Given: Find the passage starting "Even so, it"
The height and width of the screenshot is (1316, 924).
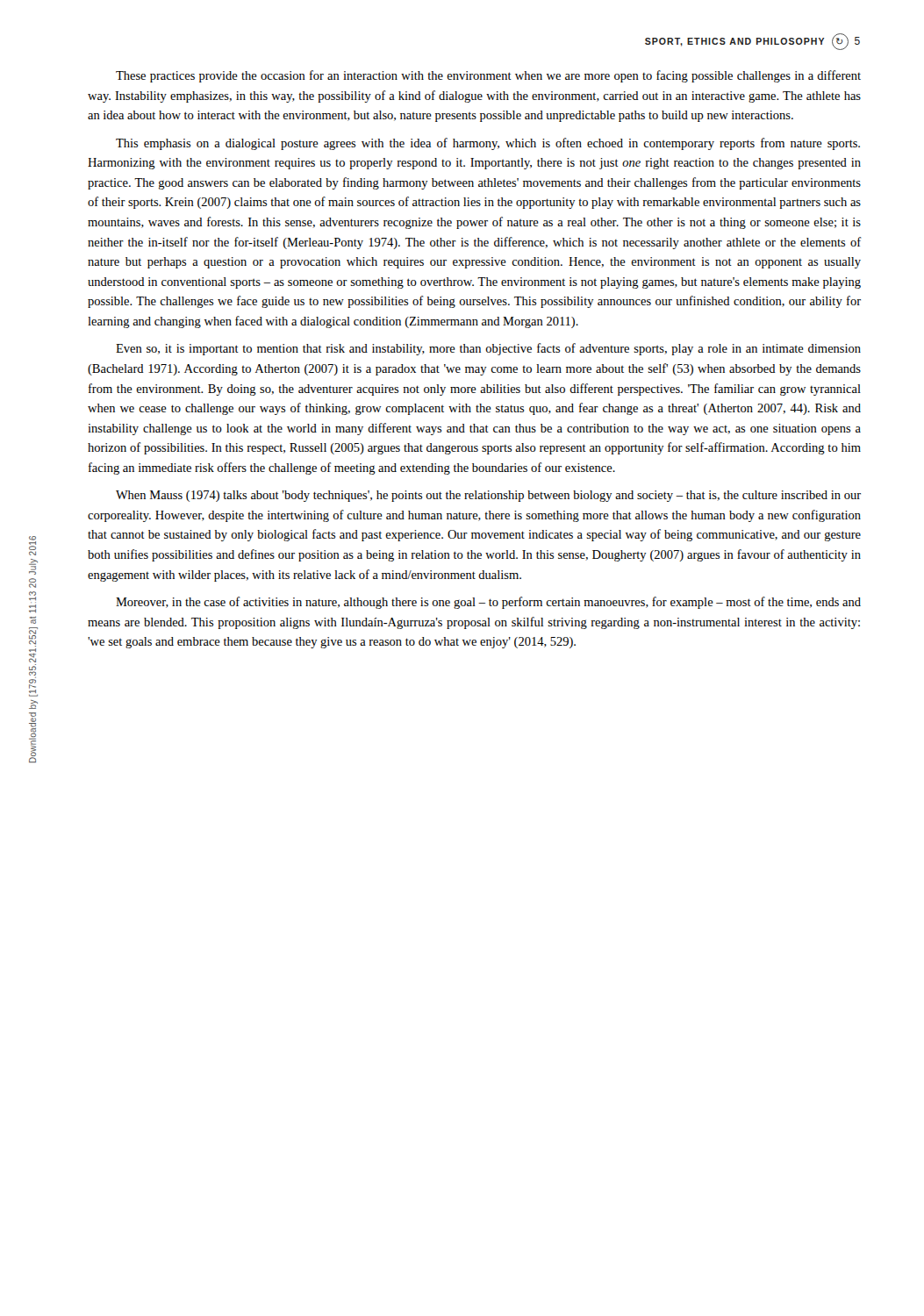Looking at the screenshot, I should pos(474,408).
